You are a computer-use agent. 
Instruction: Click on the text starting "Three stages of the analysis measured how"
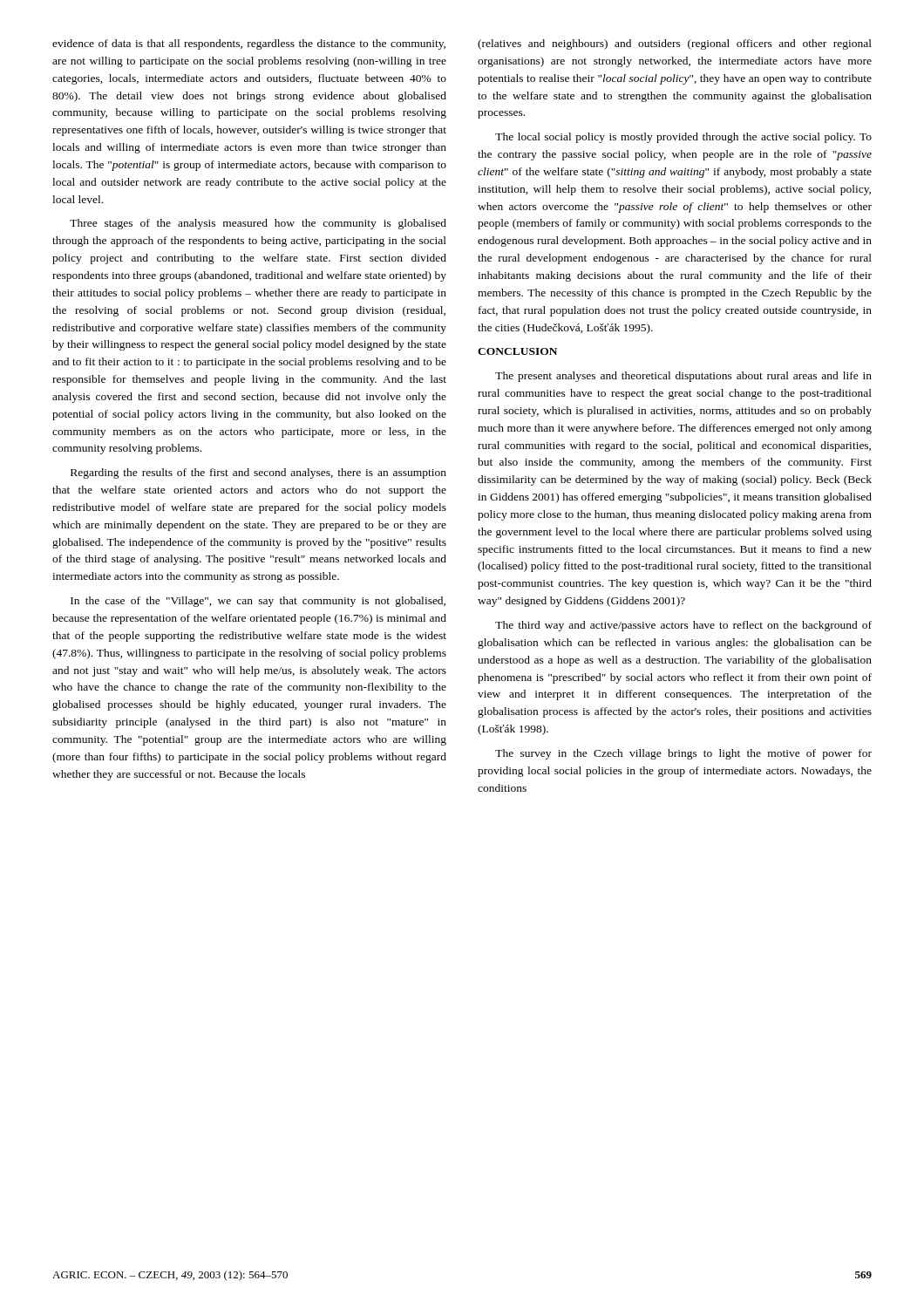(x=249, y=336)
